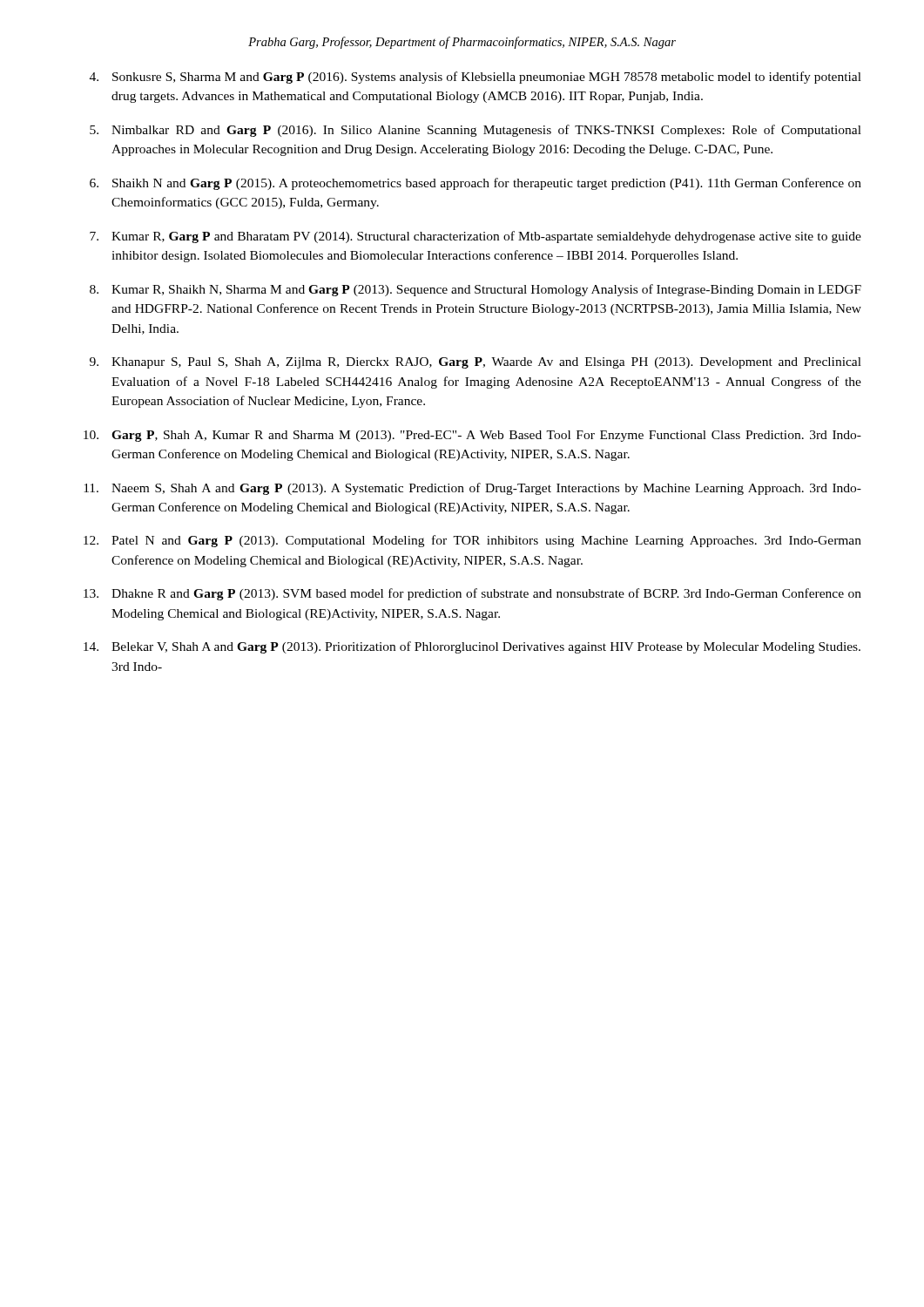
Task: Find the passage starting "14. Belekar V,"
Action: (x=462, y=657)
